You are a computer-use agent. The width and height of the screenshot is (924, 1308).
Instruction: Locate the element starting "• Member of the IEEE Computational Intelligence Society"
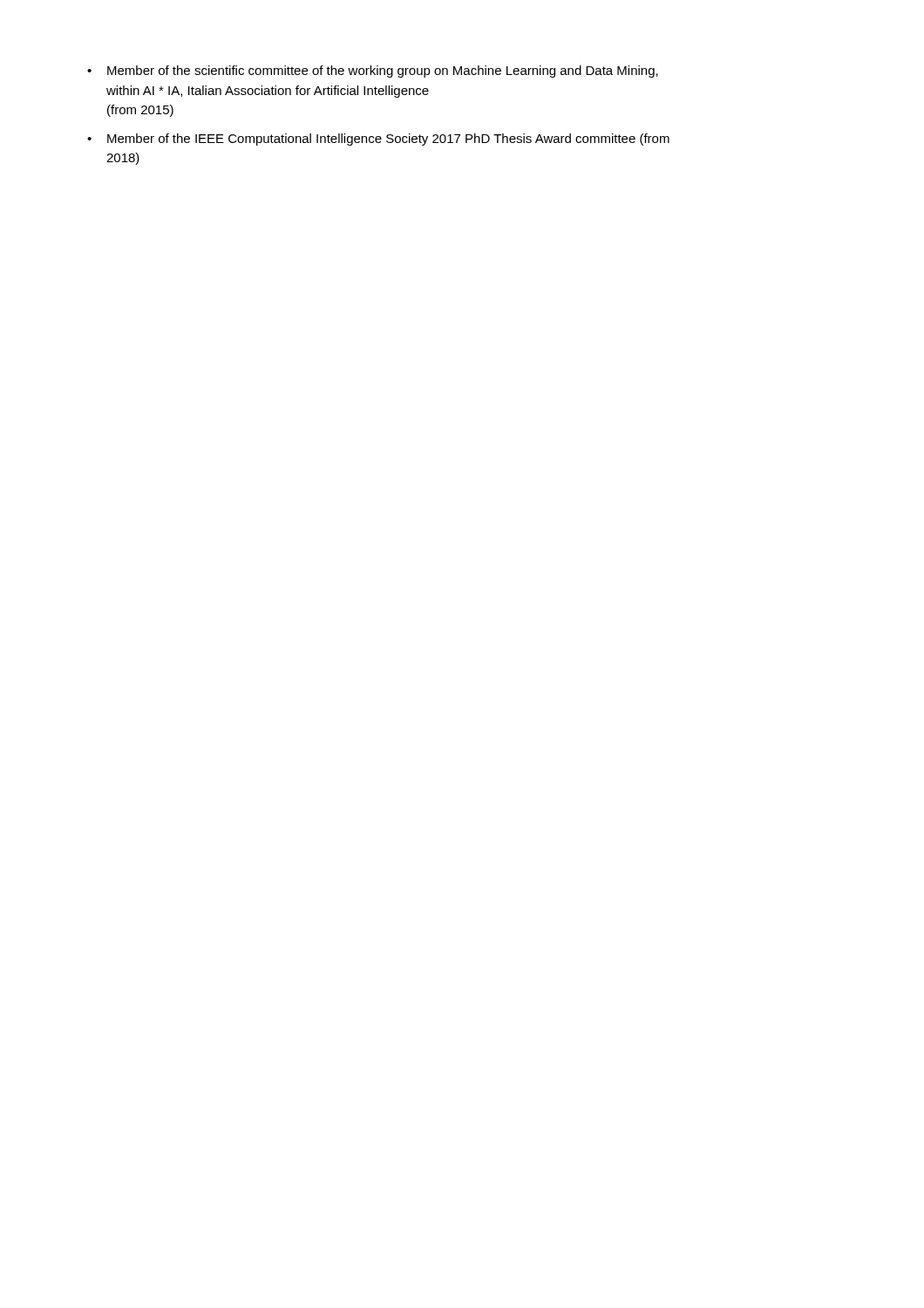click(378, 148)
